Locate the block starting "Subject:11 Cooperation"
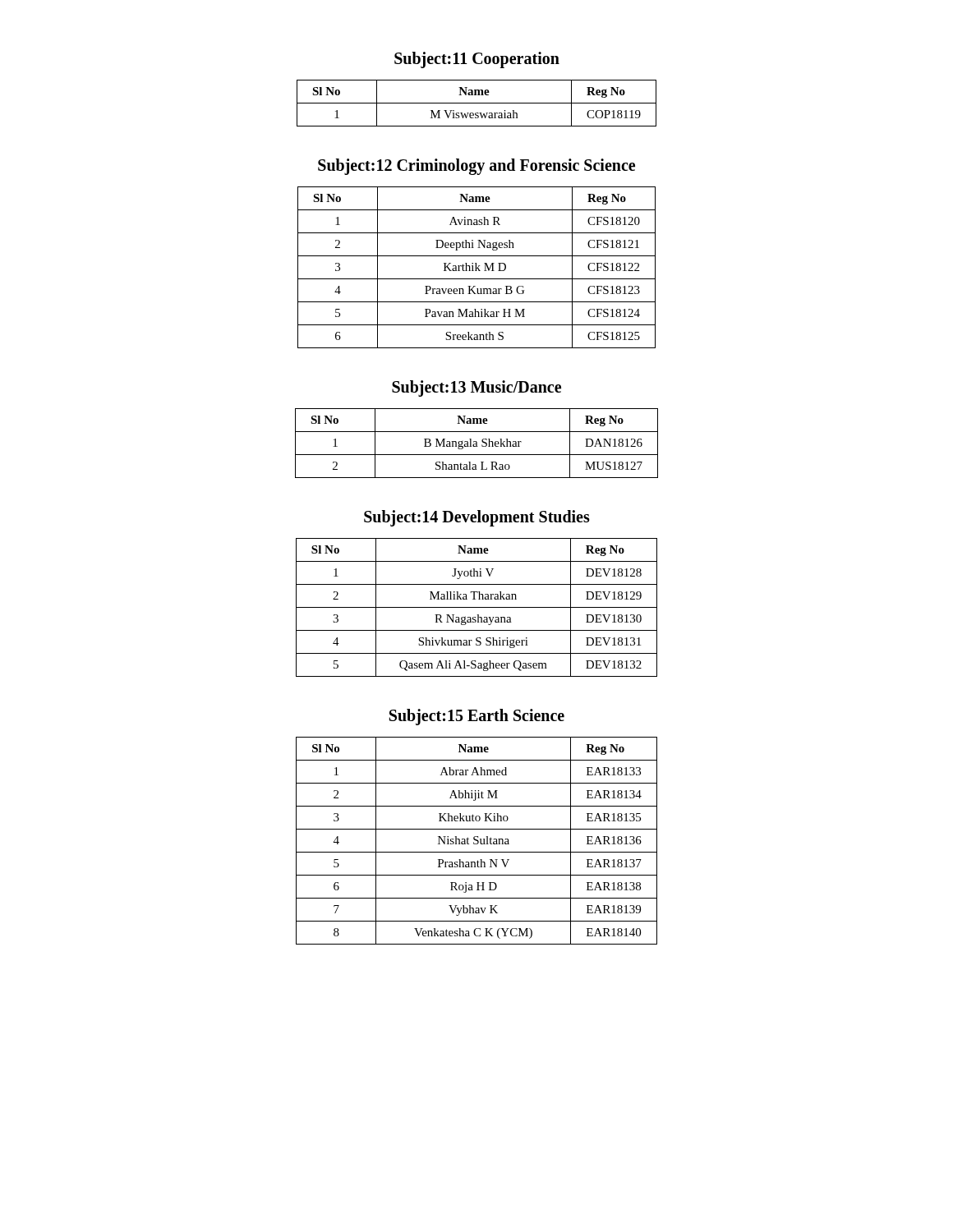The height and width of the screenshot is (1232, 953). pyautogui.click(x=476, y=58)
